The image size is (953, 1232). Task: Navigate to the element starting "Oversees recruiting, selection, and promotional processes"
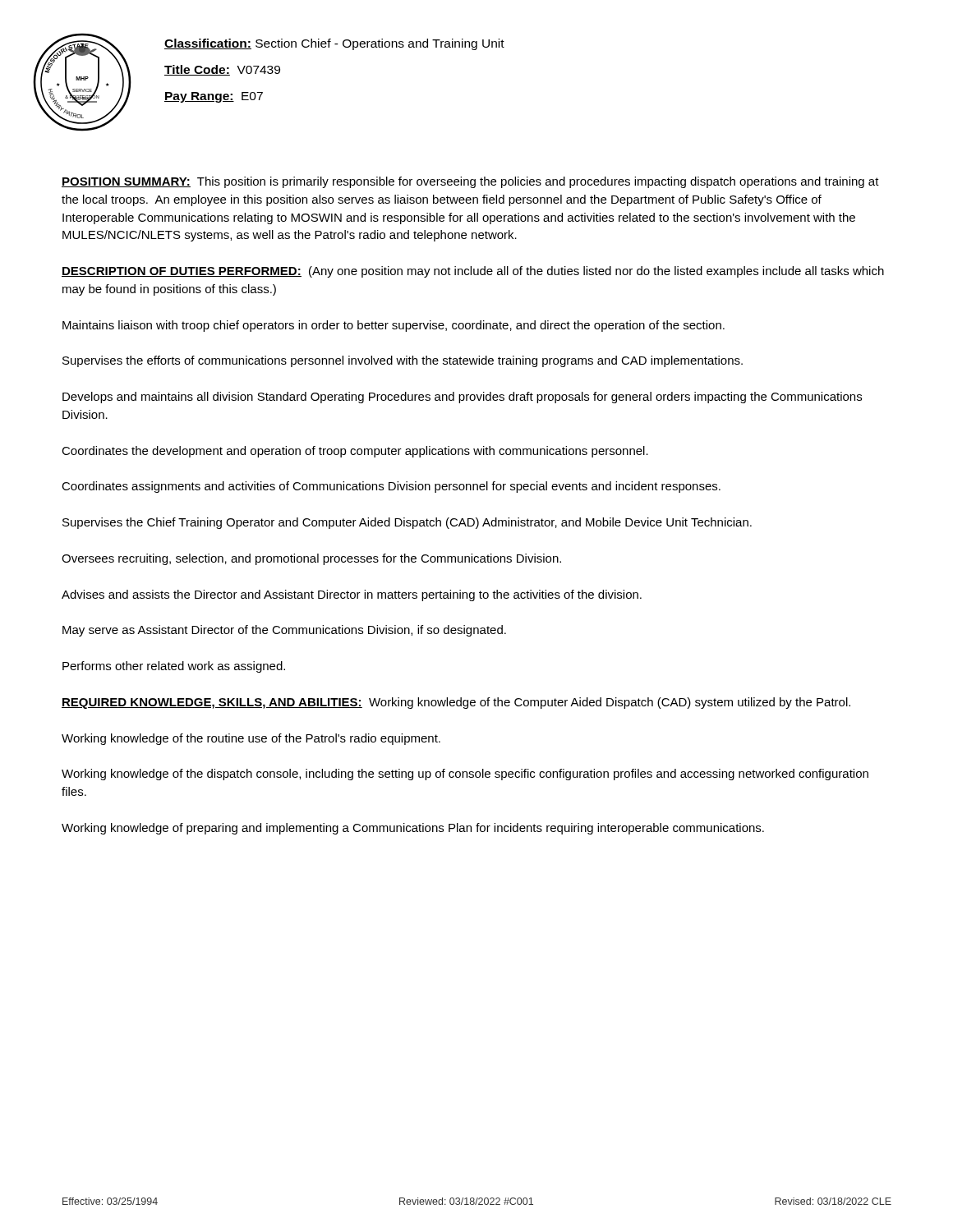476,558
